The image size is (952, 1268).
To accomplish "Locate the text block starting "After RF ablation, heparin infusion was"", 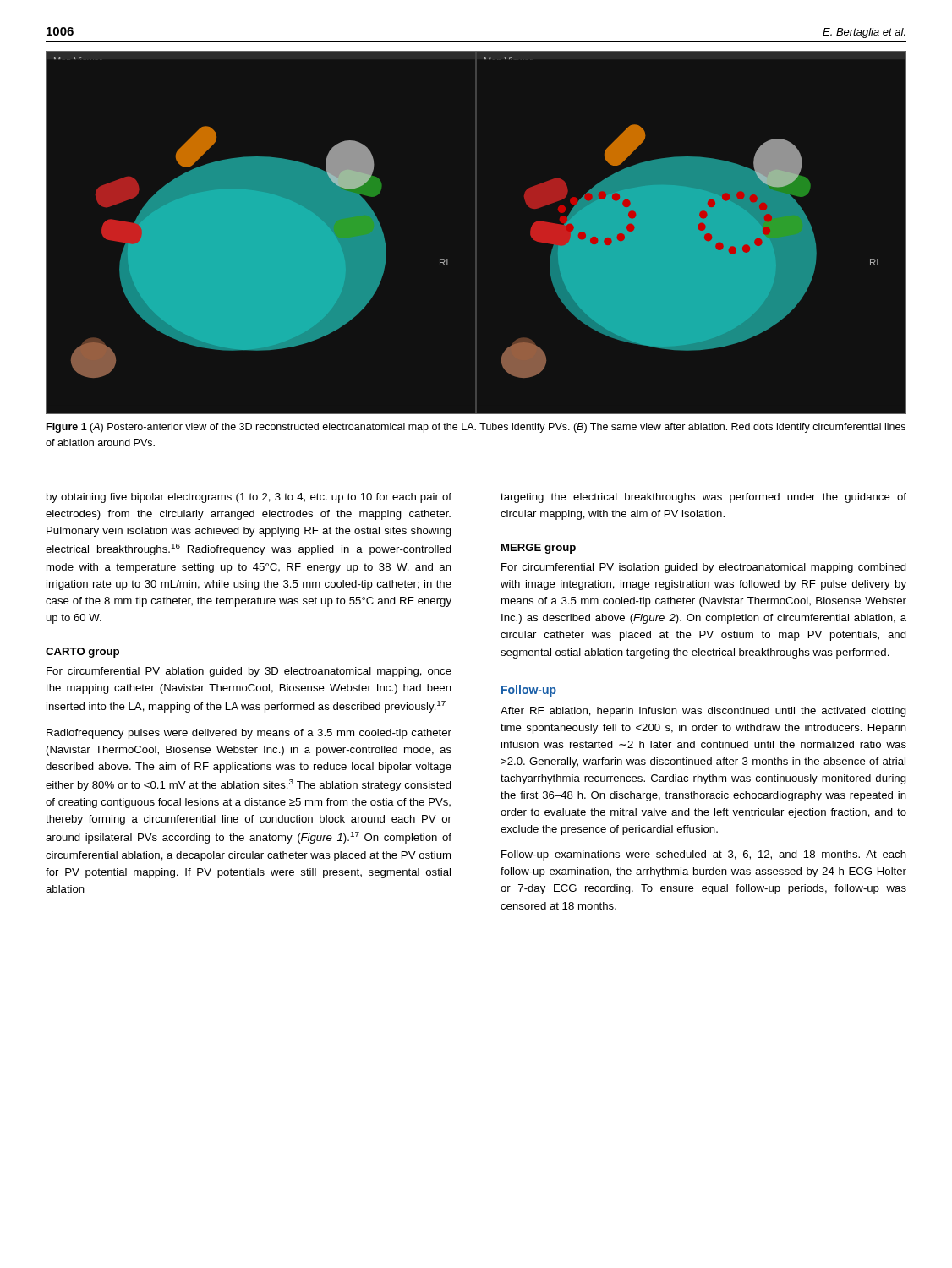I will pos(703,770).
